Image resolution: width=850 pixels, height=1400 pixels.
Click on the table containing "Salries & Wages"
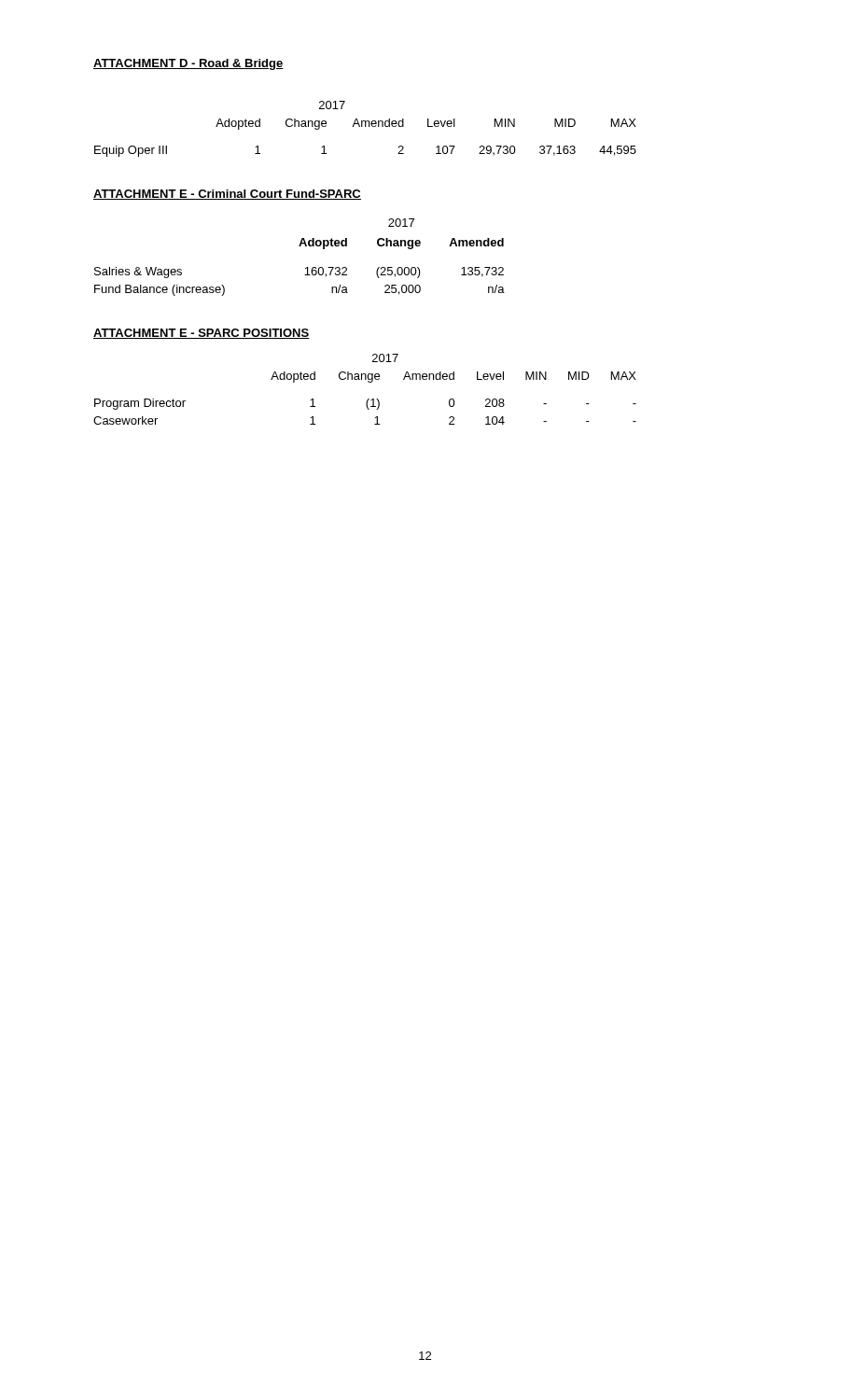click(434, 256)
